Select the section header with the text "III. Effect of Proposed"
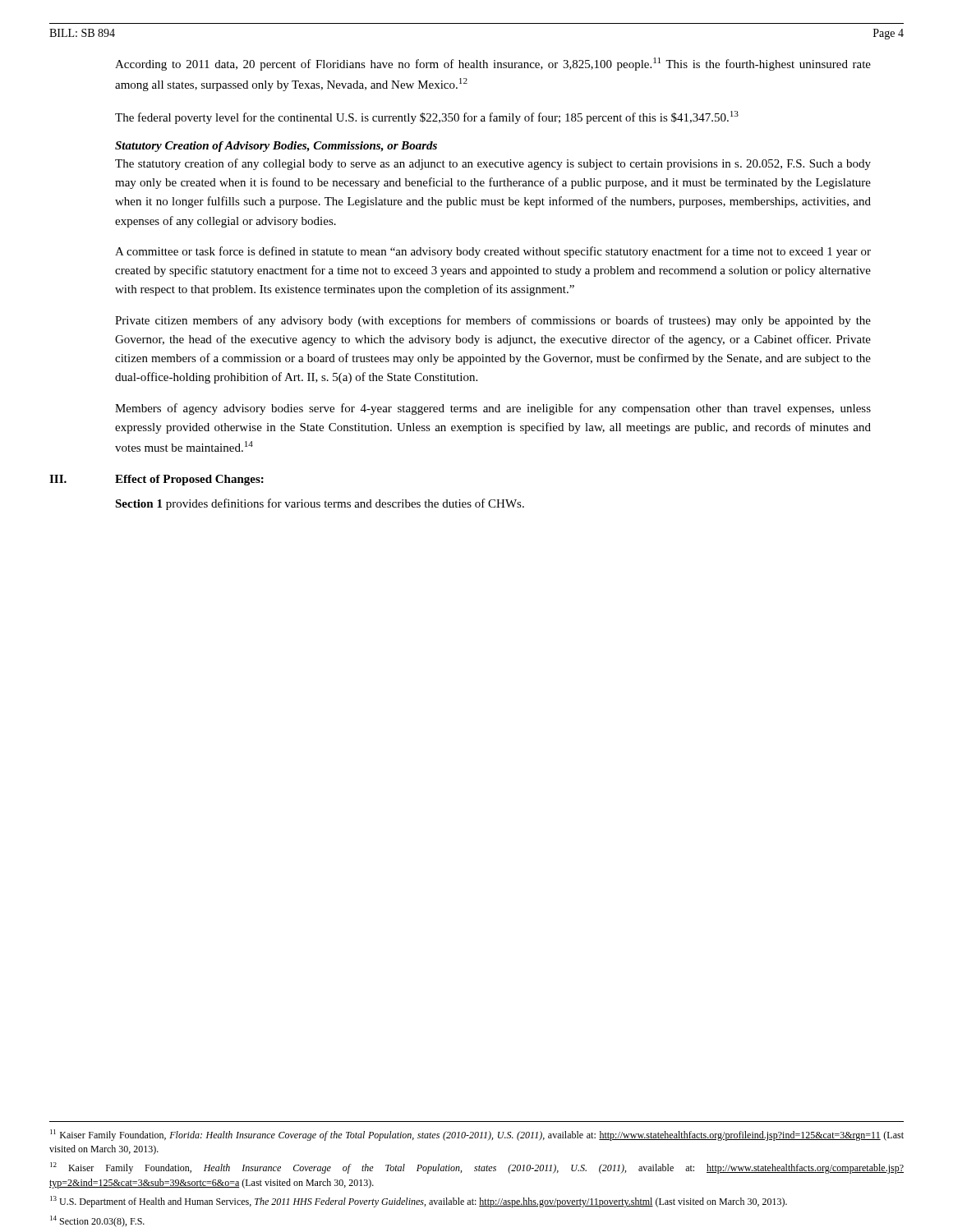This screenshot has width=953, height=1232. coord(157,479)
